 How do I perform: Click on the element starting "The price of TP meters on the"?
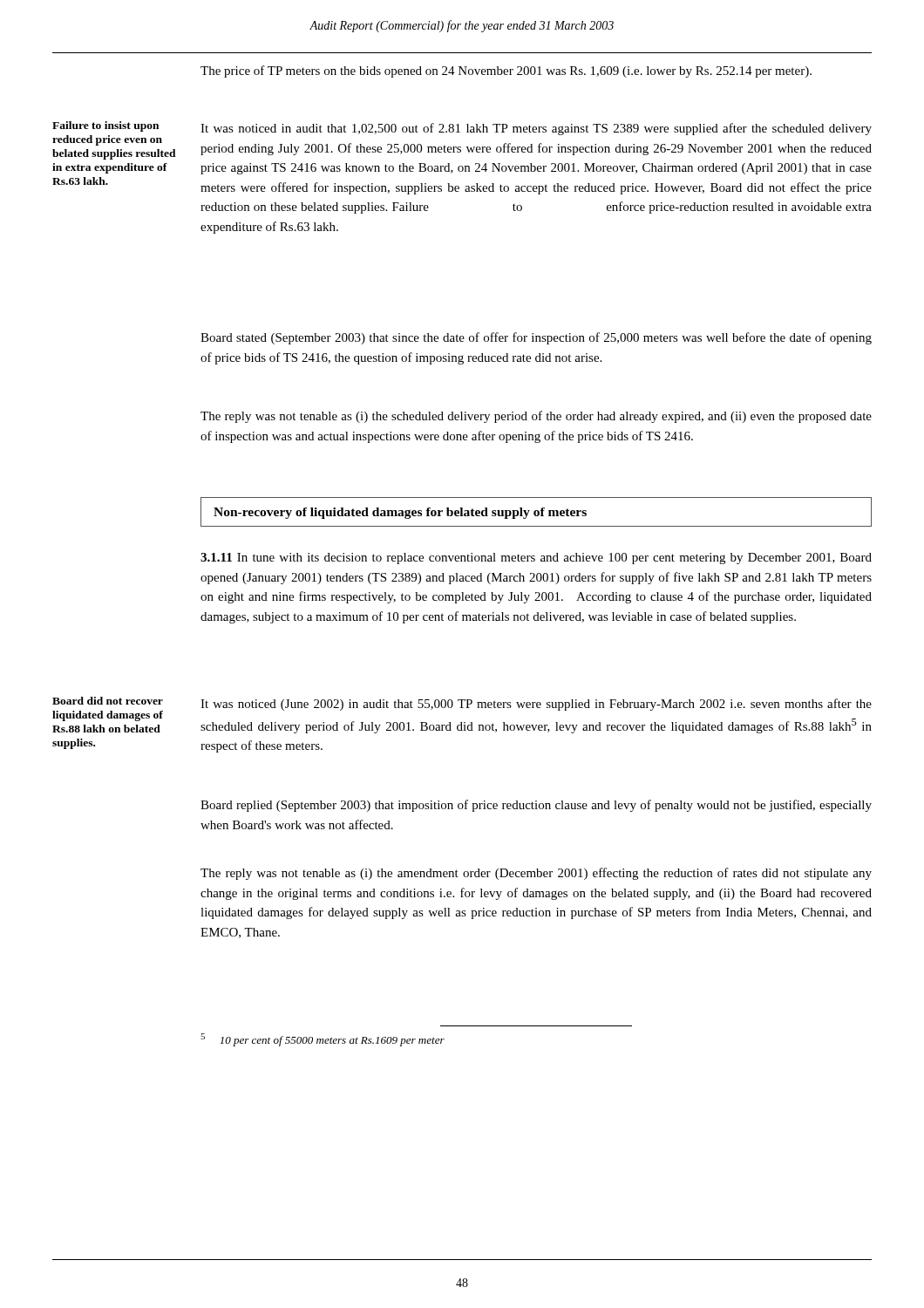coord(506,71)
